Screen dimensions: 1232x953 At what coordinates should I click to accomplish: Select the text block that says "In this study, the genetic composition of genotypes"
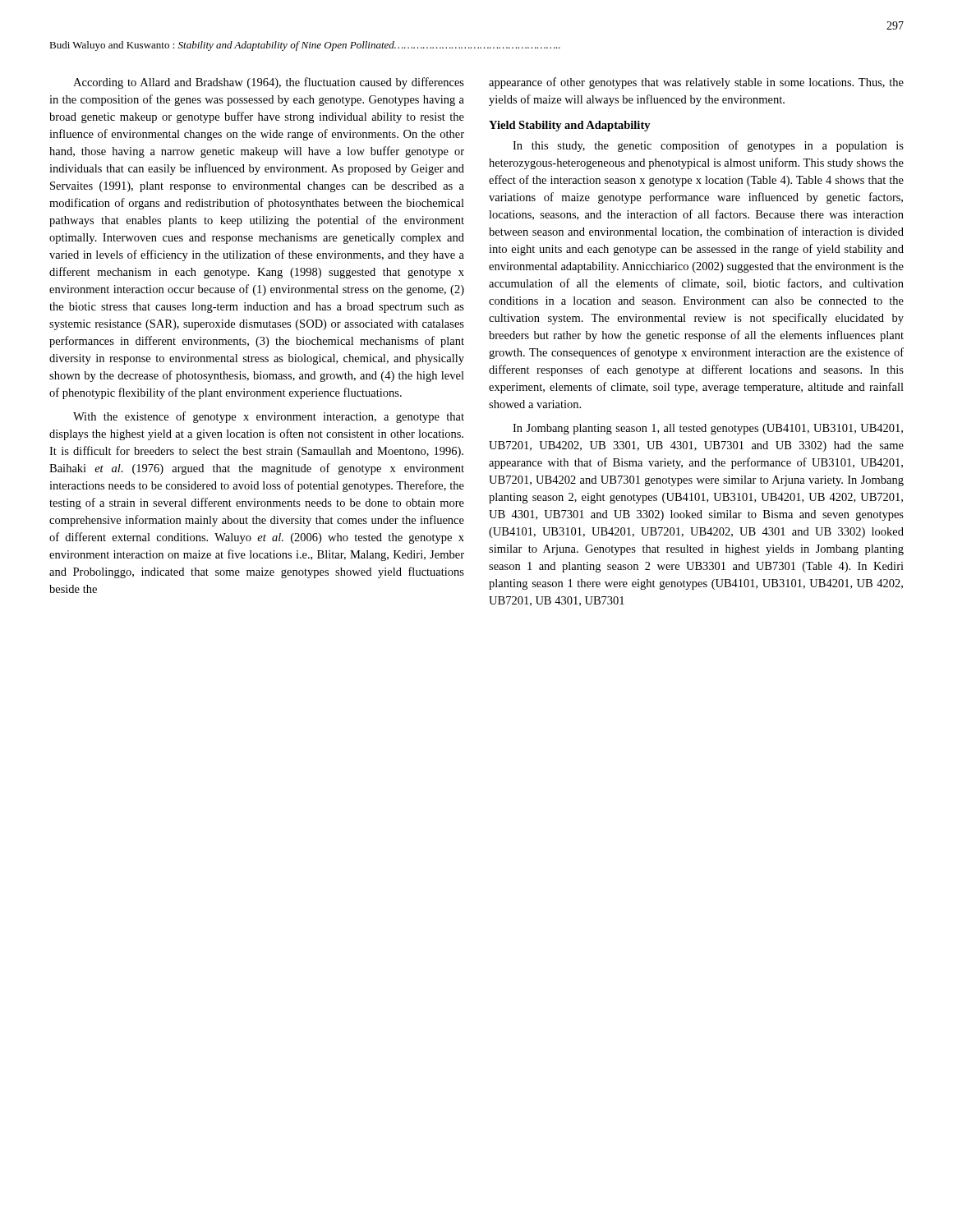696,374
